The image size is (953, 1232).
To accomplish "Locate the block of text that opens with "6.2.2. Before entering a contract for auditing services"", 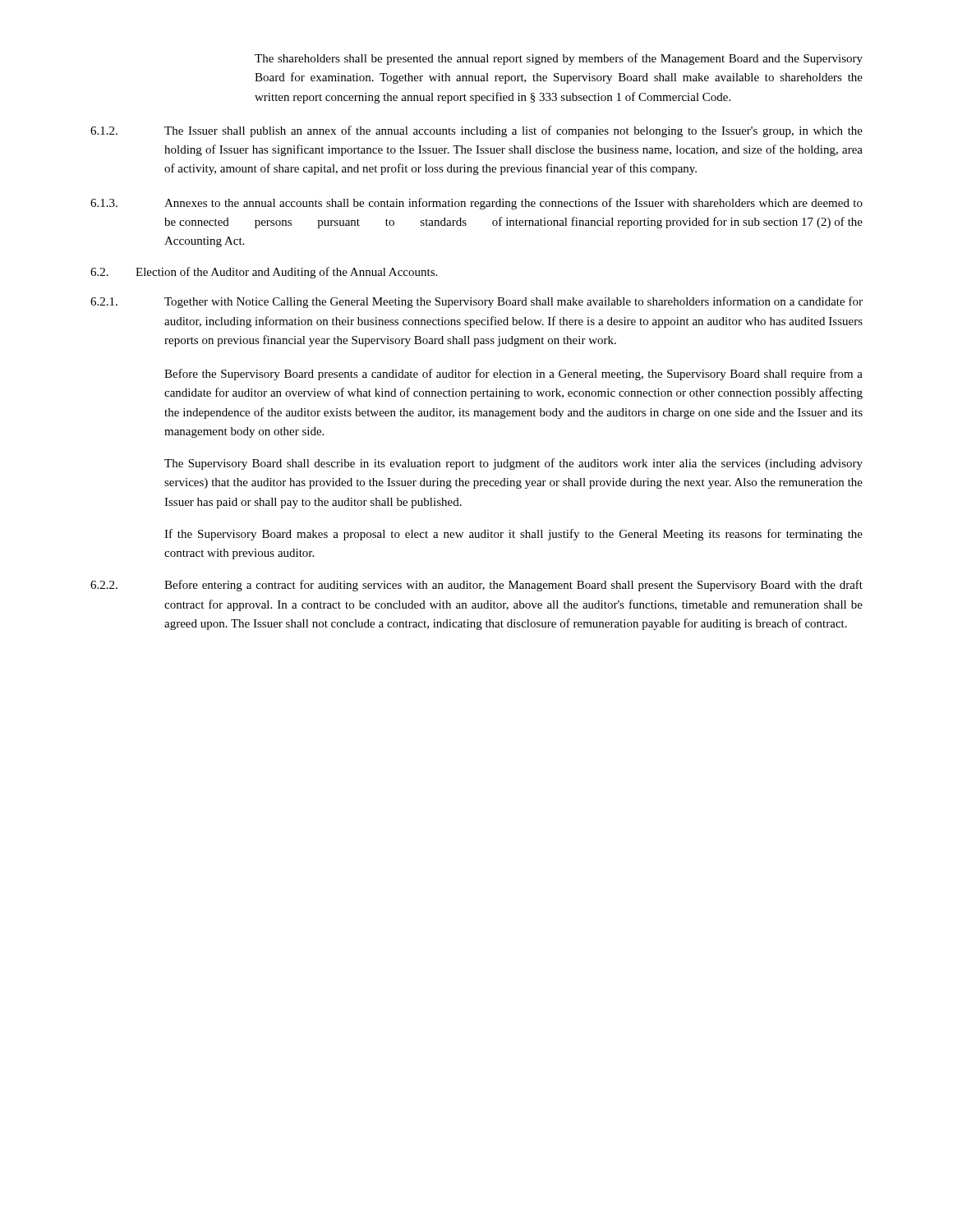I will [476, 605].
